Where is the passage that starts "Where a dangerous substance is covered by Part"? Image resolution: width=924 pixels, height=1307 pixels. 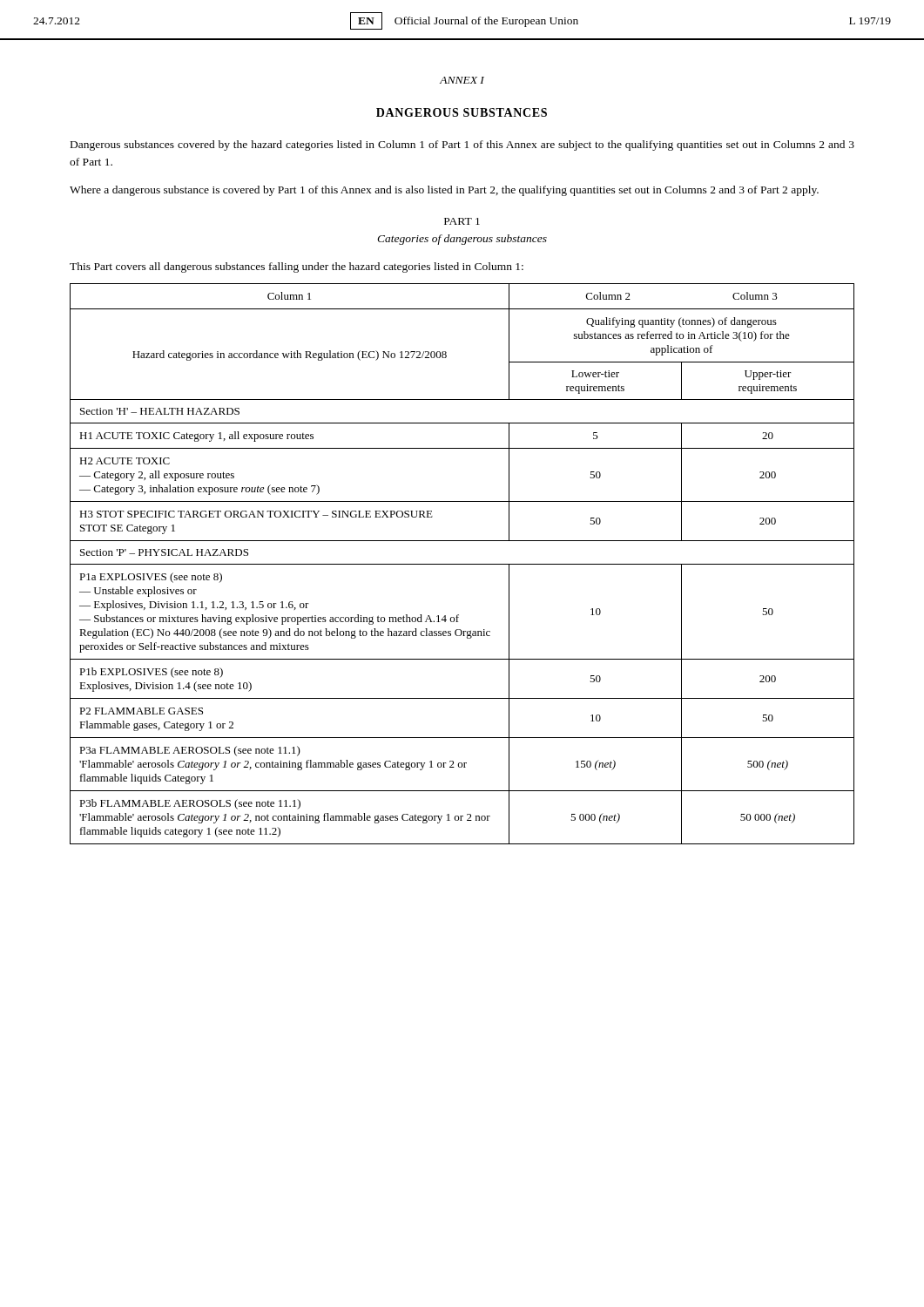tap(444, 190)
